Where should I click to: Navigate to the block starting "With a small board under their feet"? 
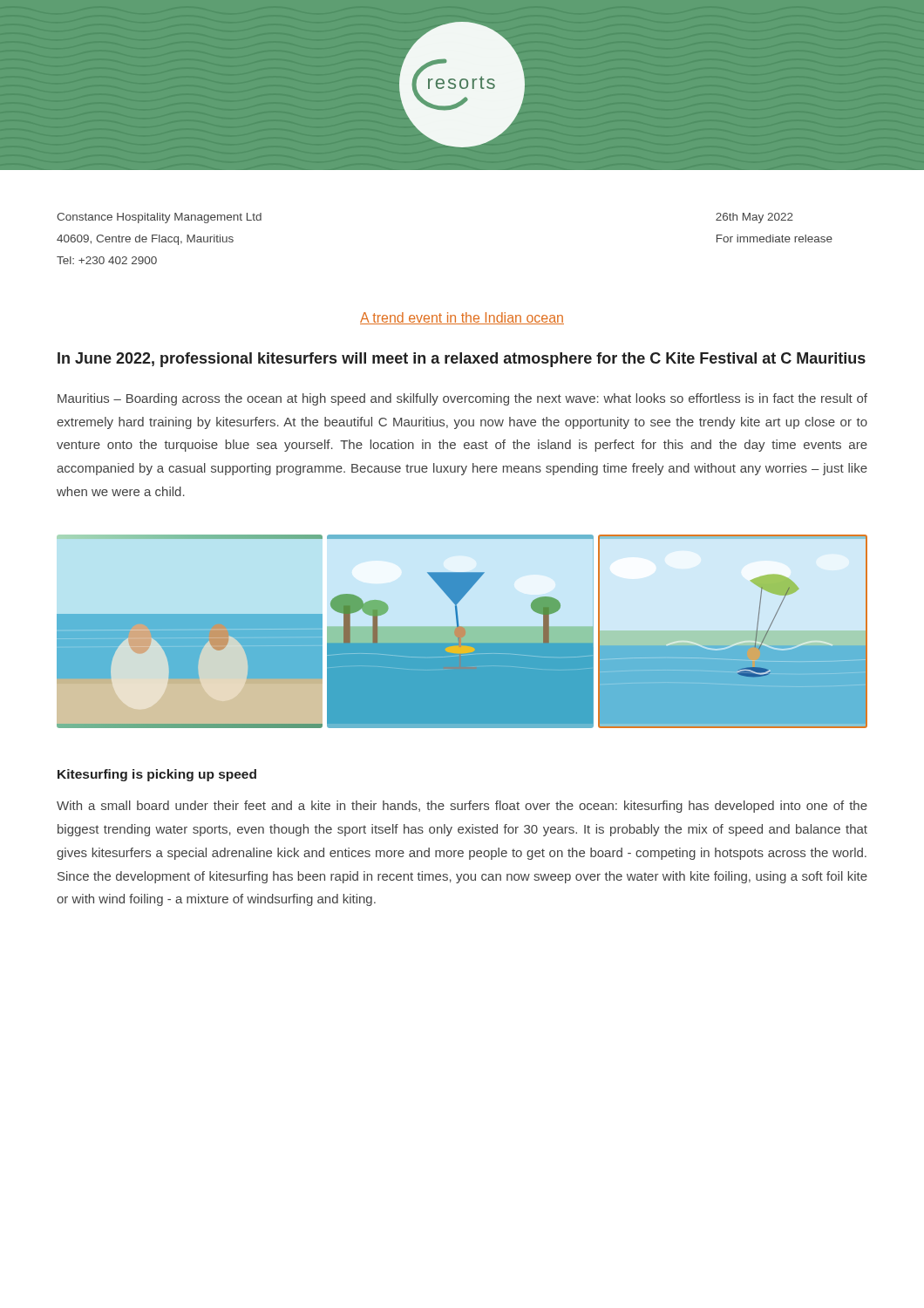tap(462, 852)
